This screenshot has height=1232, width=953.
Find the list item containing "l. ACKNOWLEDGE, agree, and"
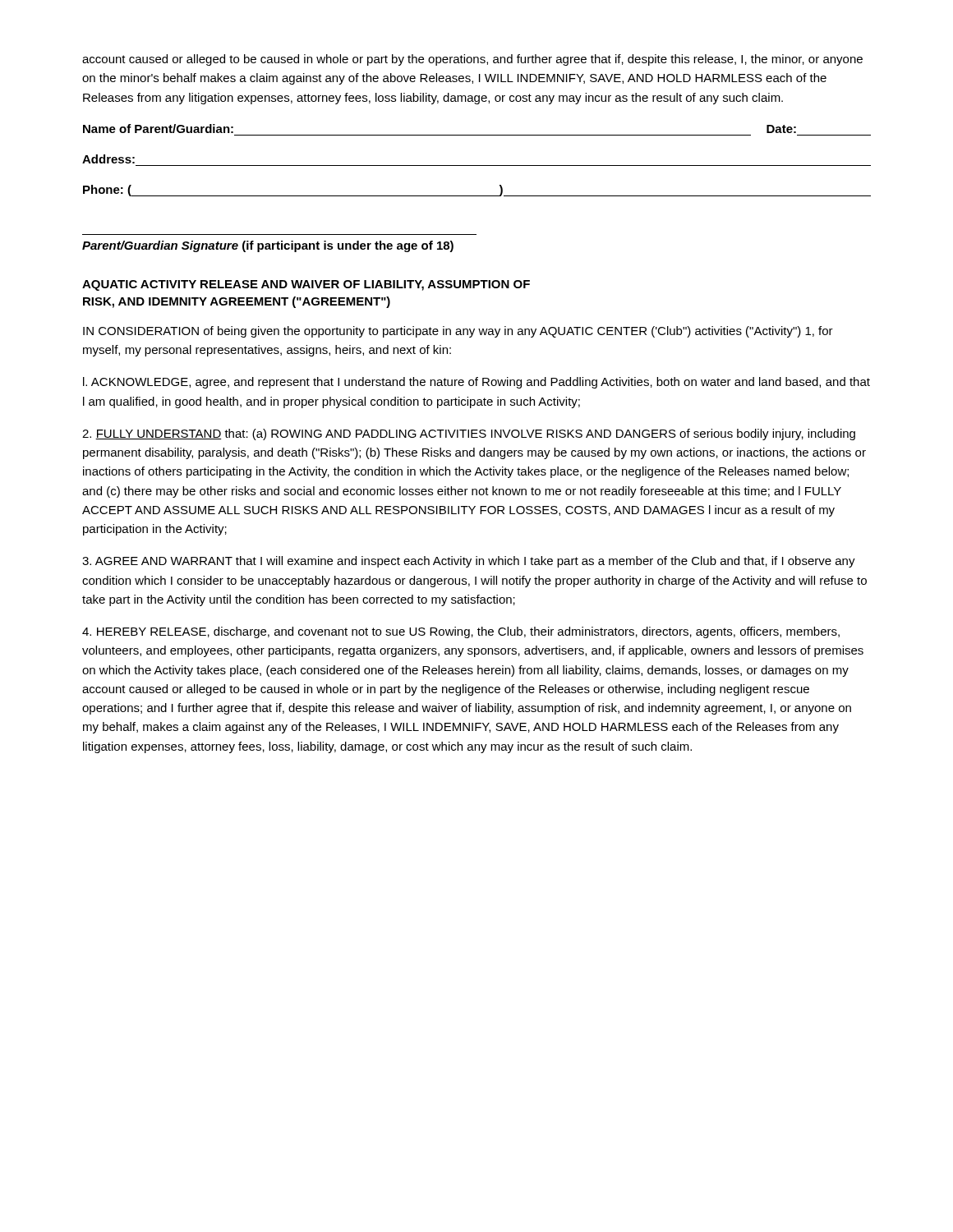click(x=476, y=391)
